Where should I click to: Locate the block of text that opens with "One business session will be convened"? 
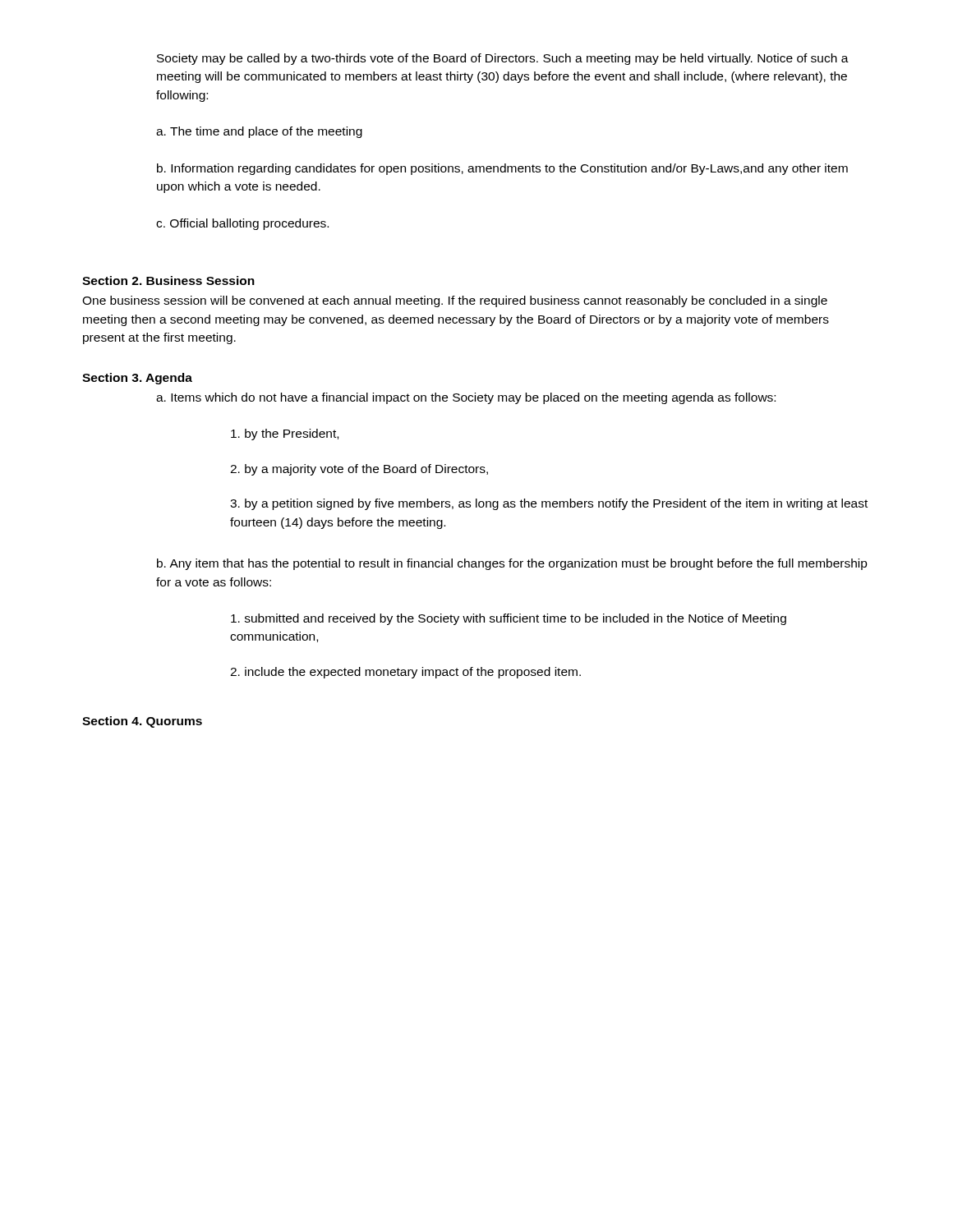tap(476, 320)
